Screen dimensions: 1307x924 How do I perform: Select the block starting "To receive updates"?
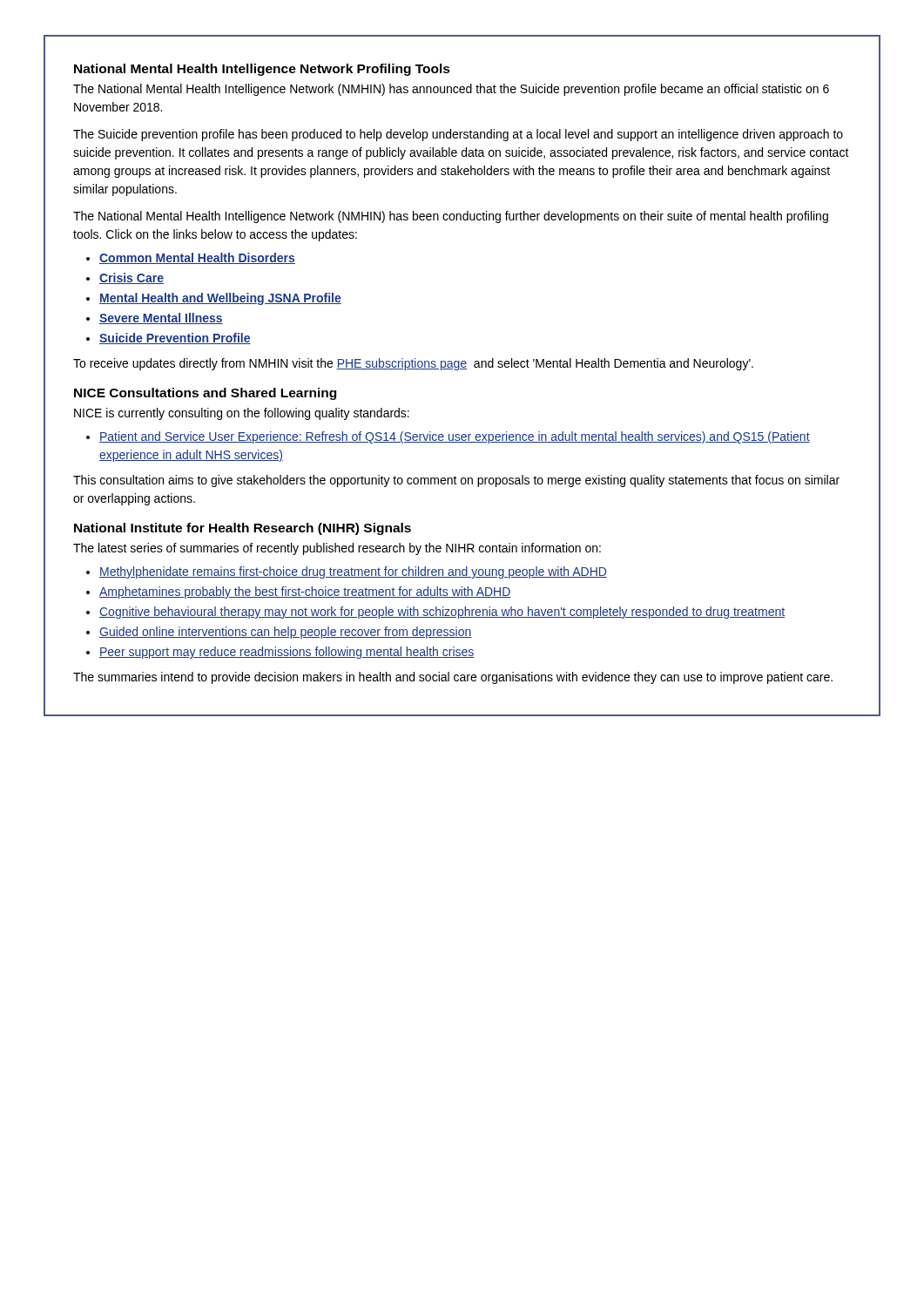point(414,363)
